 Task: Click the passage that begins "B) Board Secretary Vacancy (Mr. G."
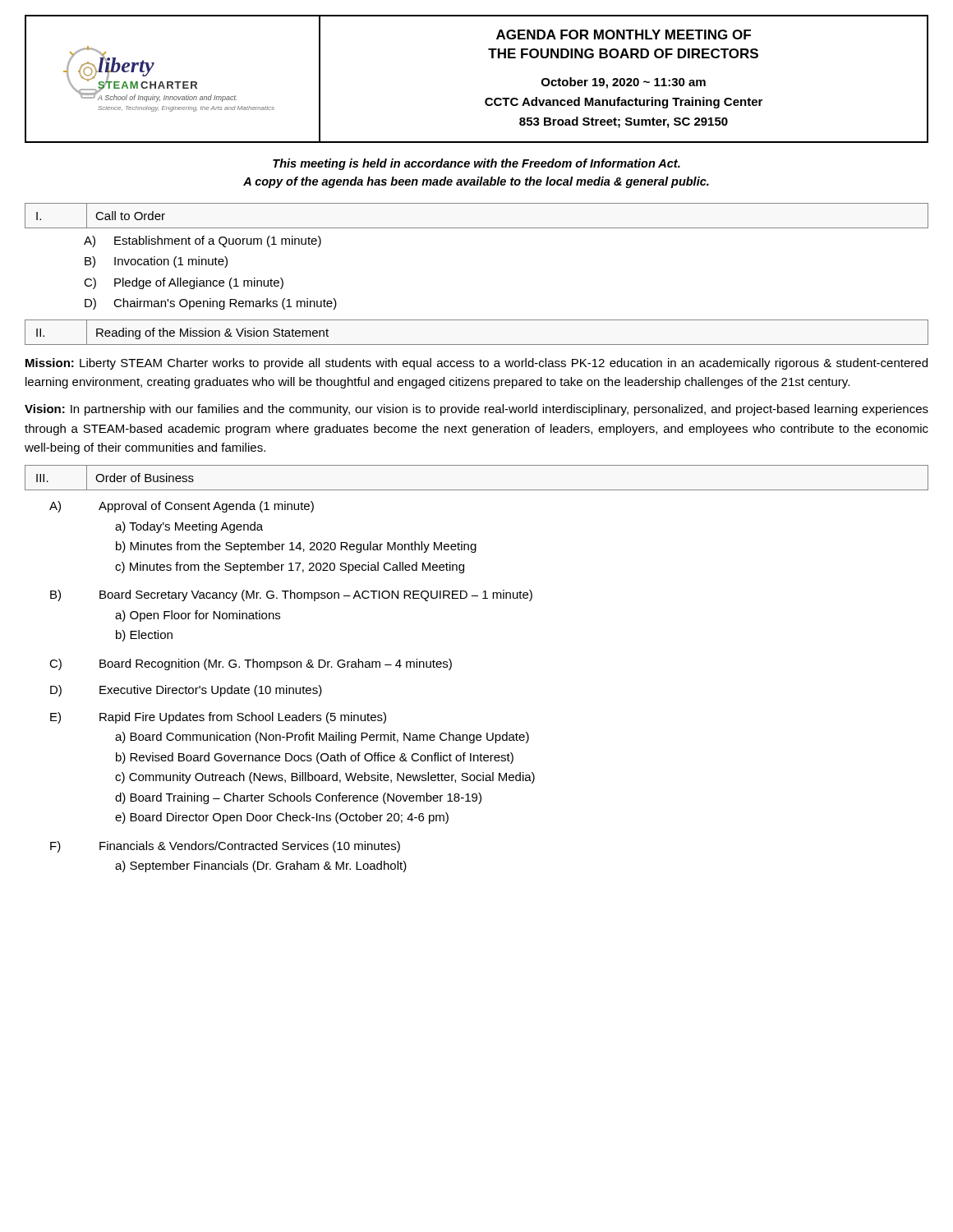291,595
